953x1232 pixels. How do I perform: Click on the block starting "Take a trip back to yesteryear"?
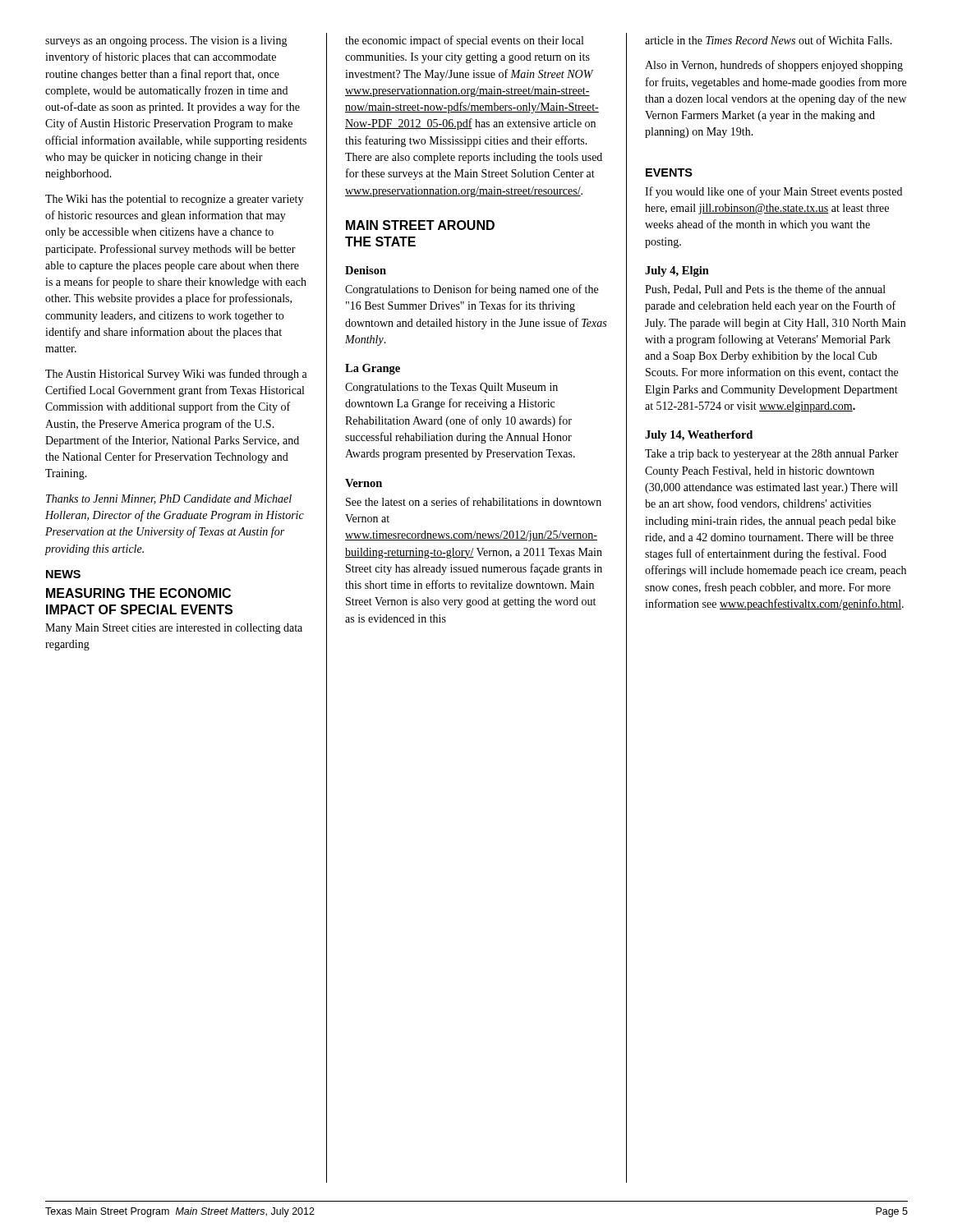point(776,530)
